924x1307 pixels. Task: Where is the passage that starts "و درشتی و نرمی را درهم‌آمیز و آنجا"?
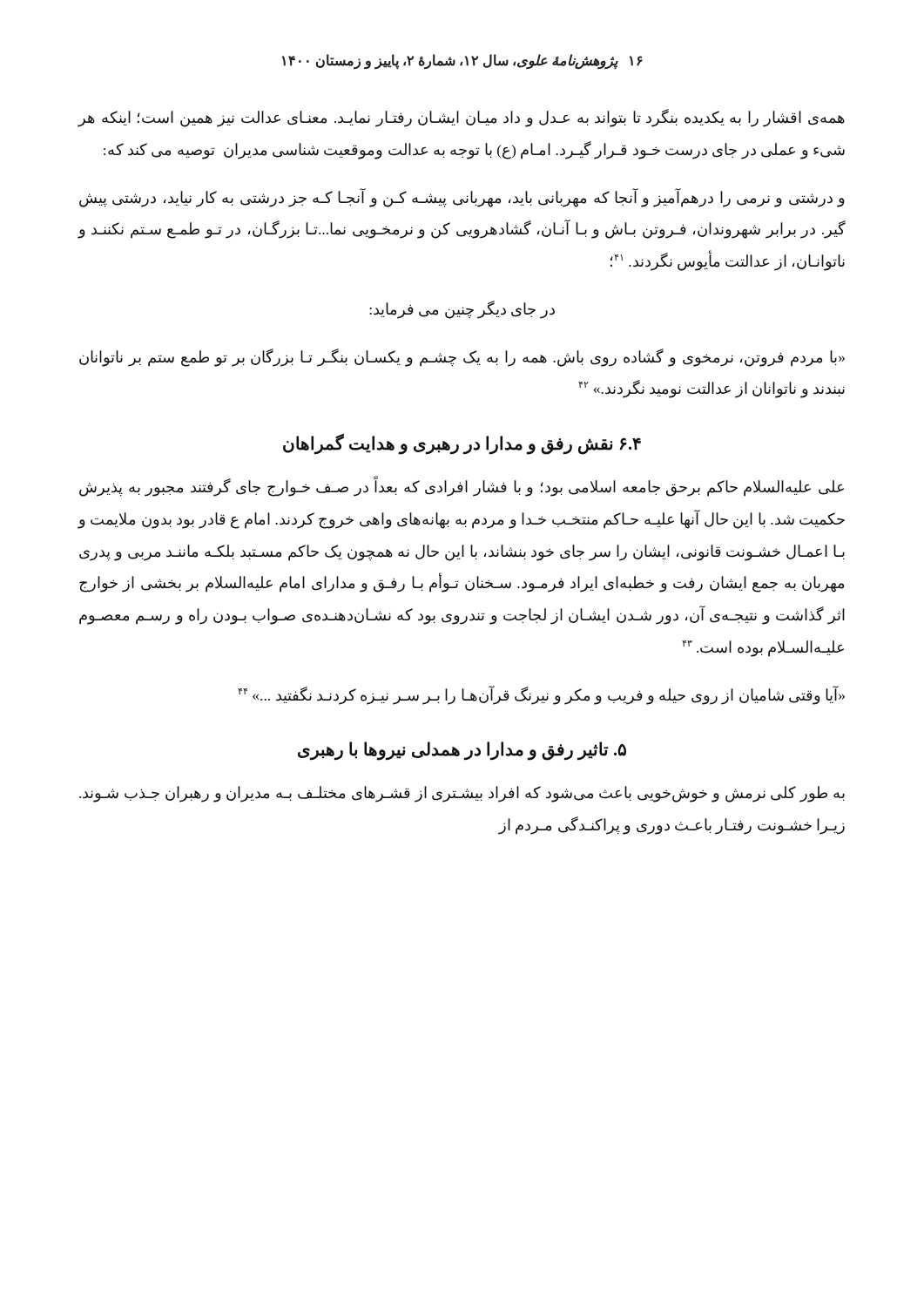(x=462, y=229)
